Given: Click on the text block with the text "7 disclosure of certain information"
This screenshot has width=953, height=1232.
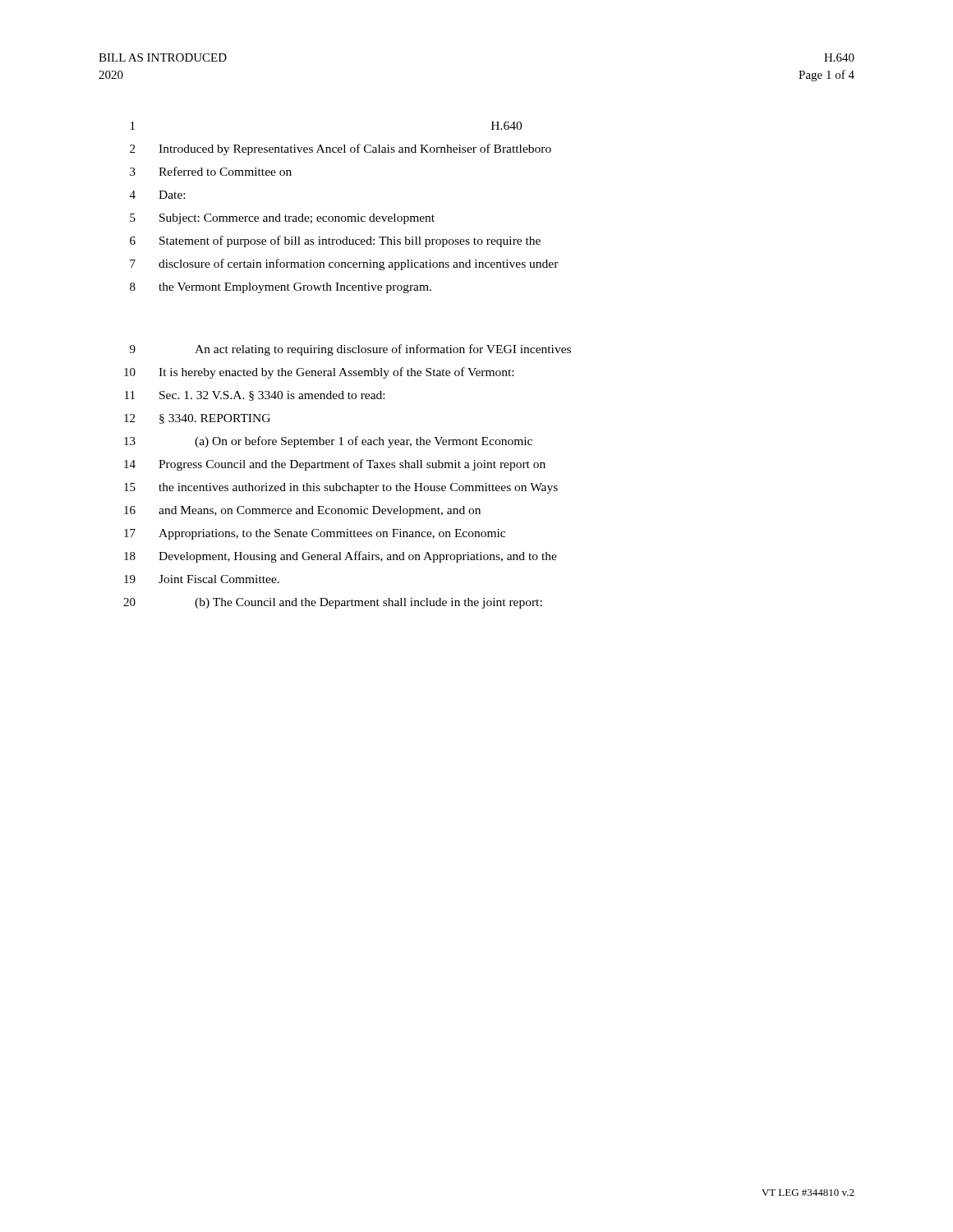Looking at the screenshot, I should [476, 264].
